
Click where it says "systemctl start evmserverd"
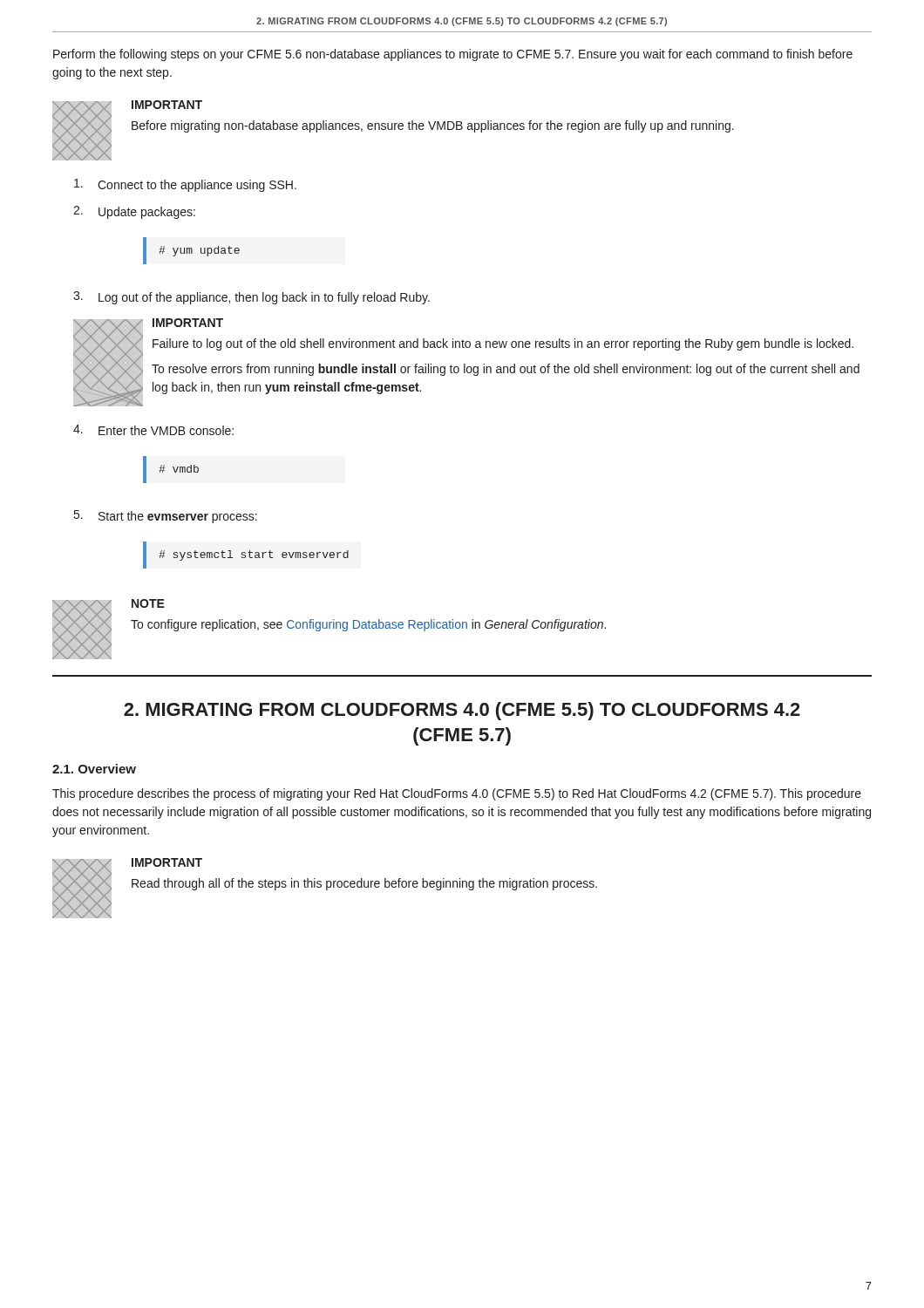click(x=252, y=555)
